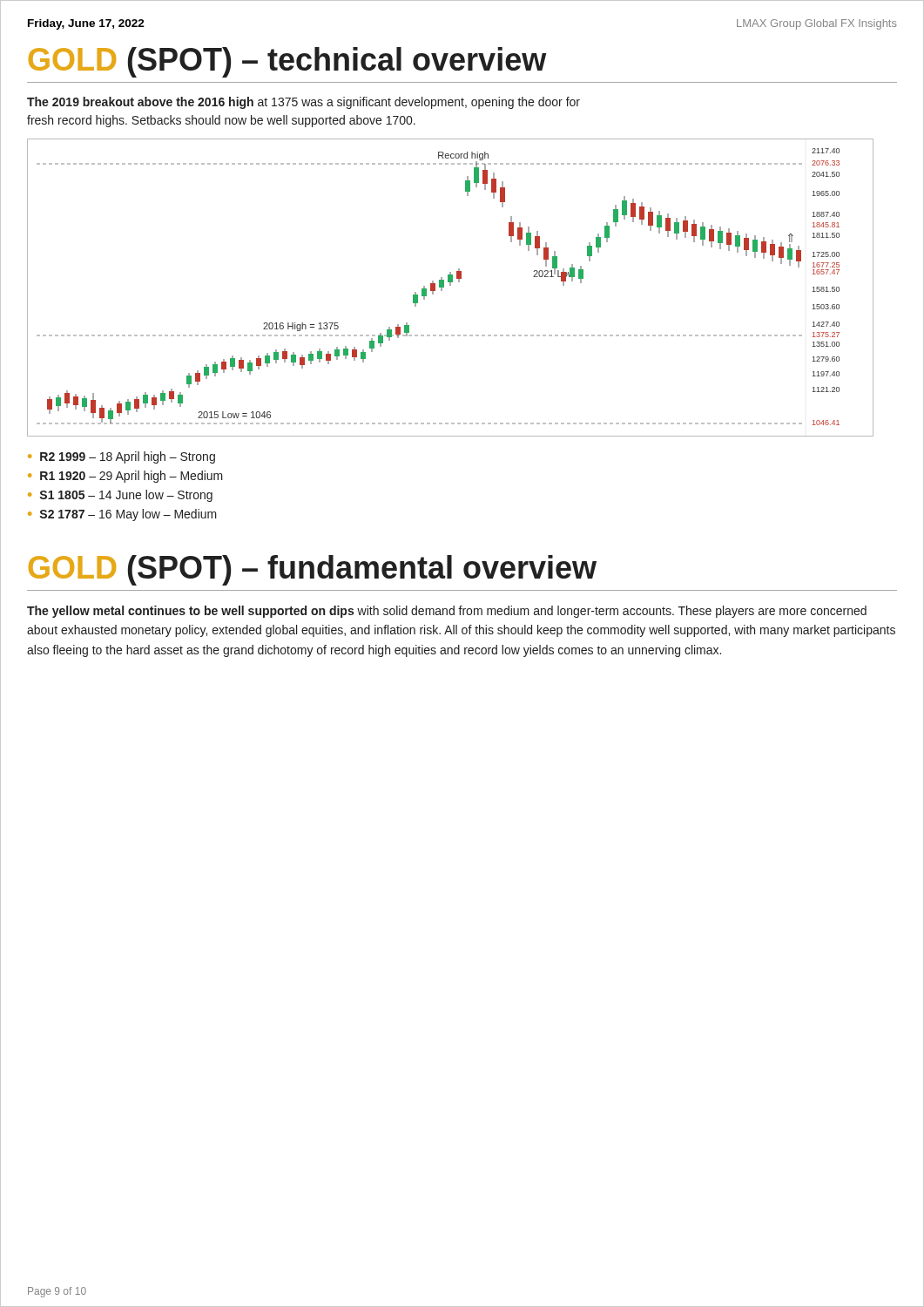
Task: Select the continuous plot
Action: point(450,288)
